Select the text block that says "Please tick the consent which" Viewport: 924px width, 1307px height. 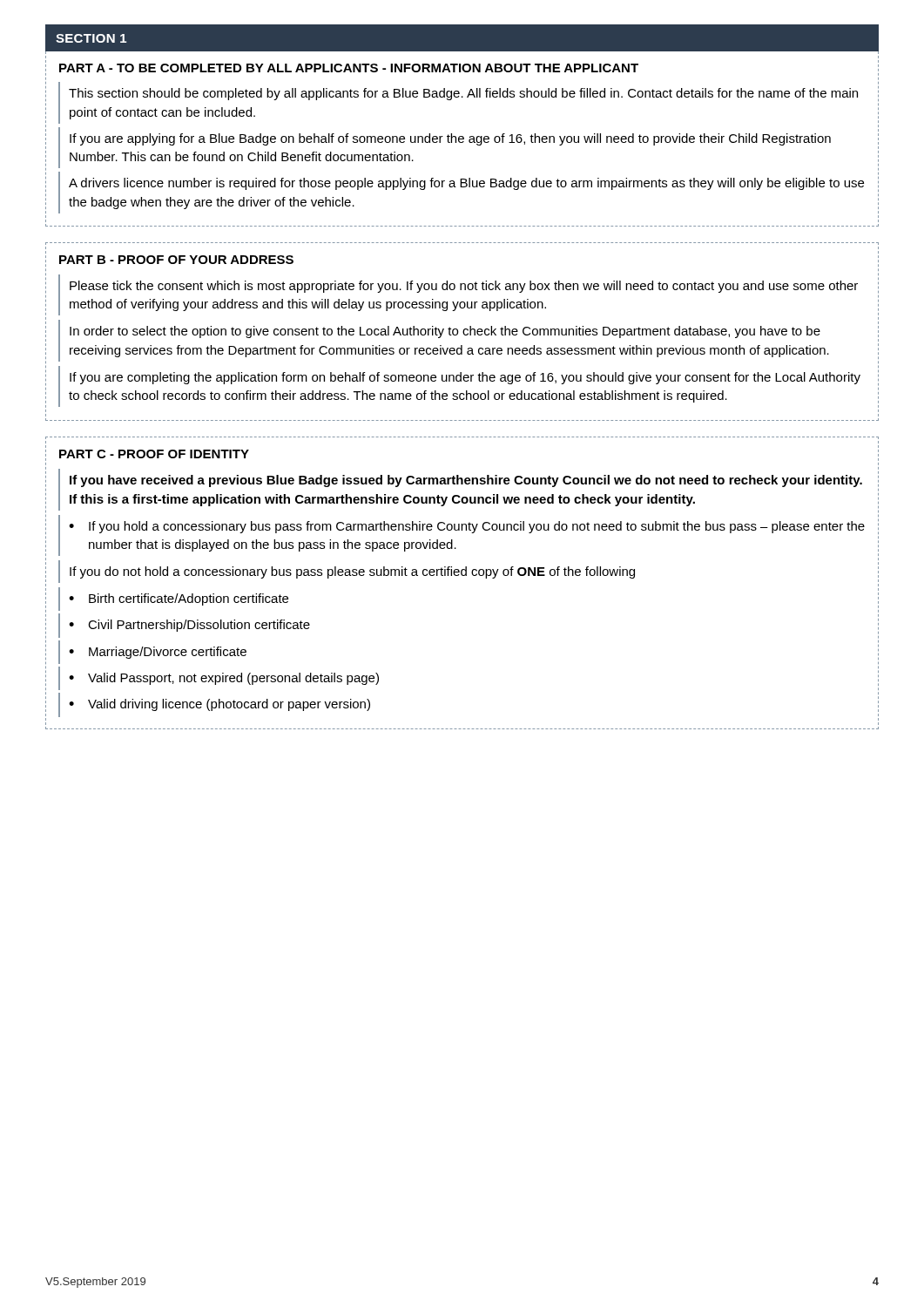click(x=463, y=294)
